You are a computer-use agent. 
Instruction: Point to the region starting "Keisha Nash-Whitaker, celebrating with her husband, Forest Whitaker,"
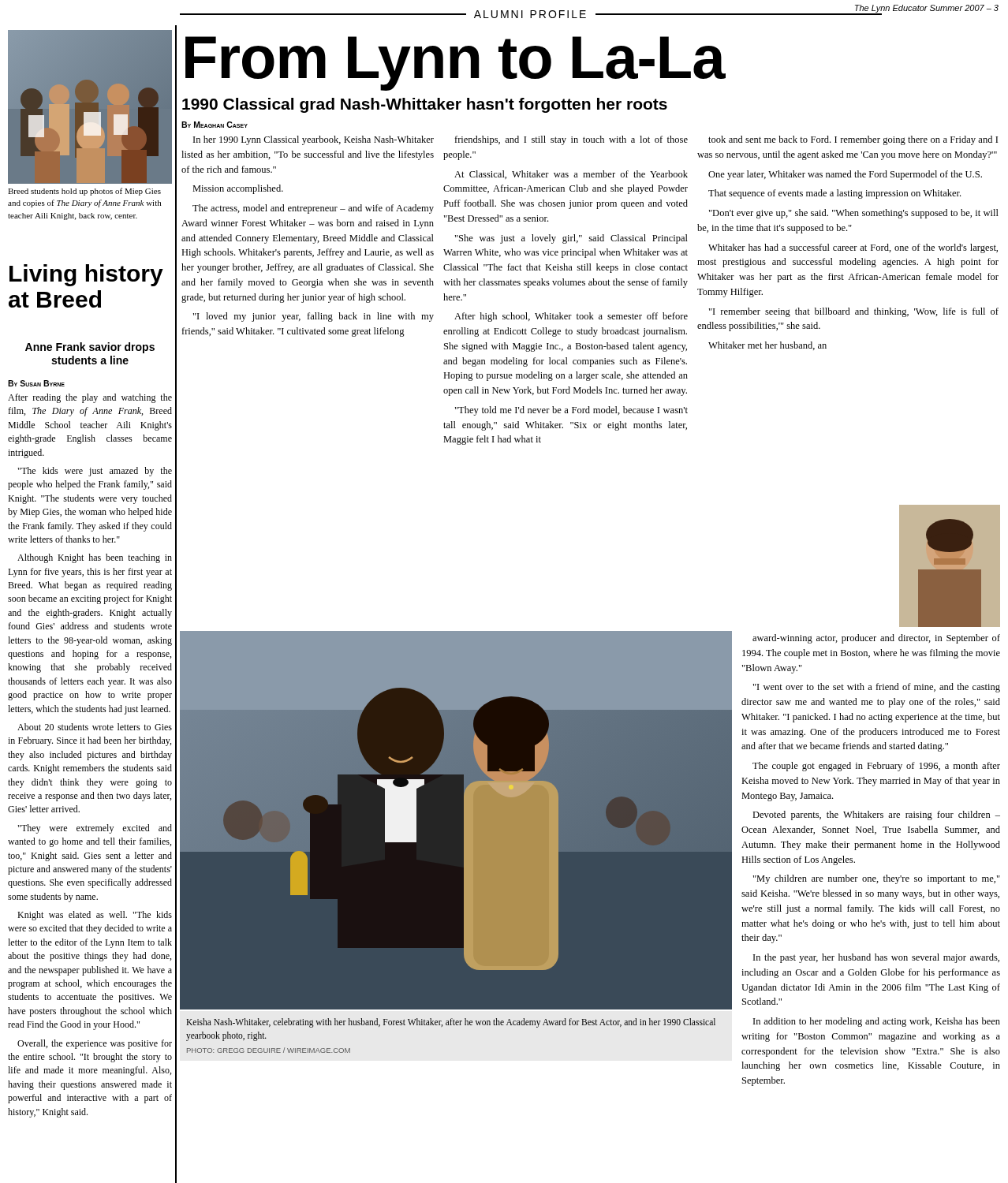451,1023
